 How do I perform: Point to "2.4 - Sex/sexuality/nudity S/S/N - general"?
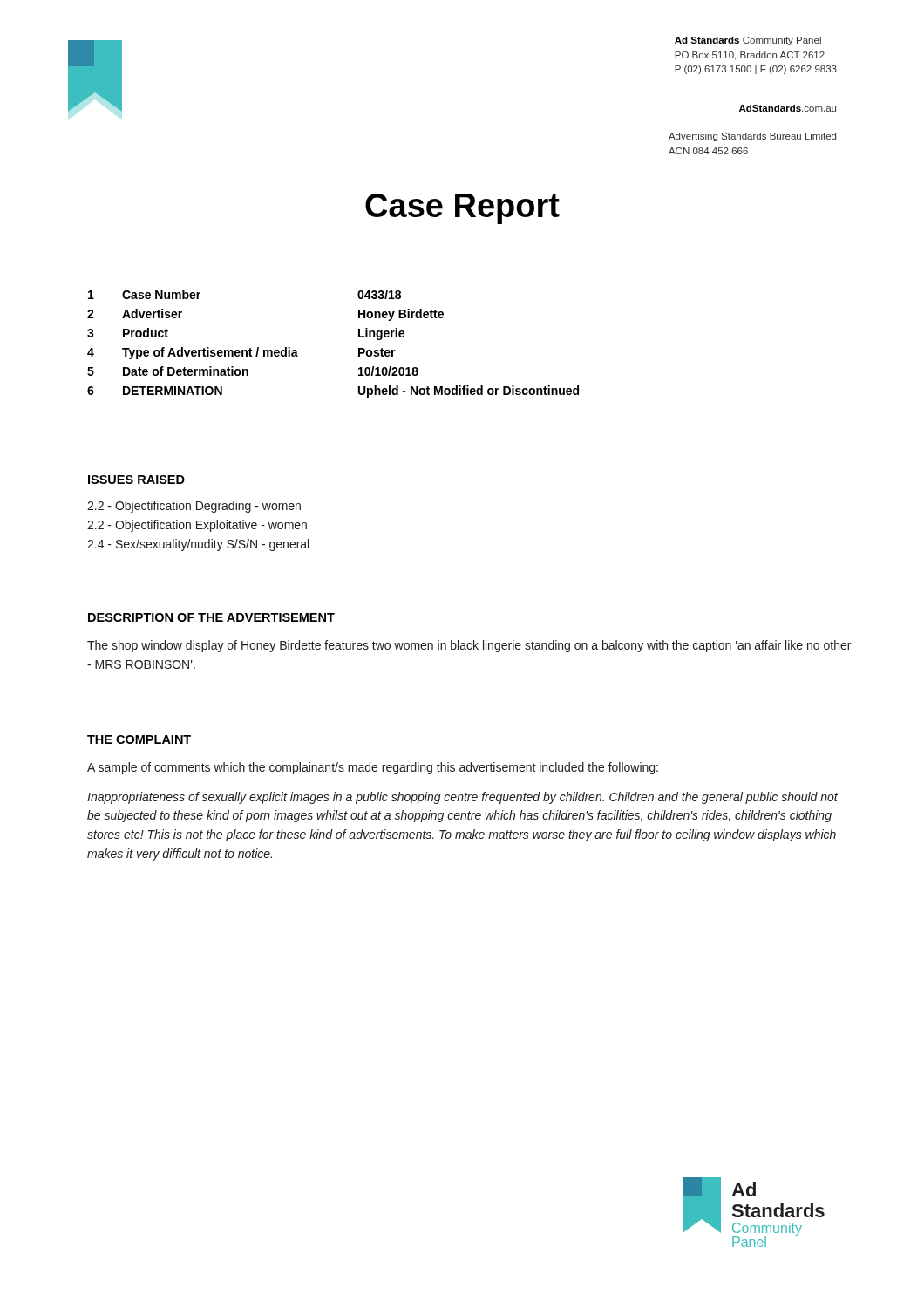point(198,544)
